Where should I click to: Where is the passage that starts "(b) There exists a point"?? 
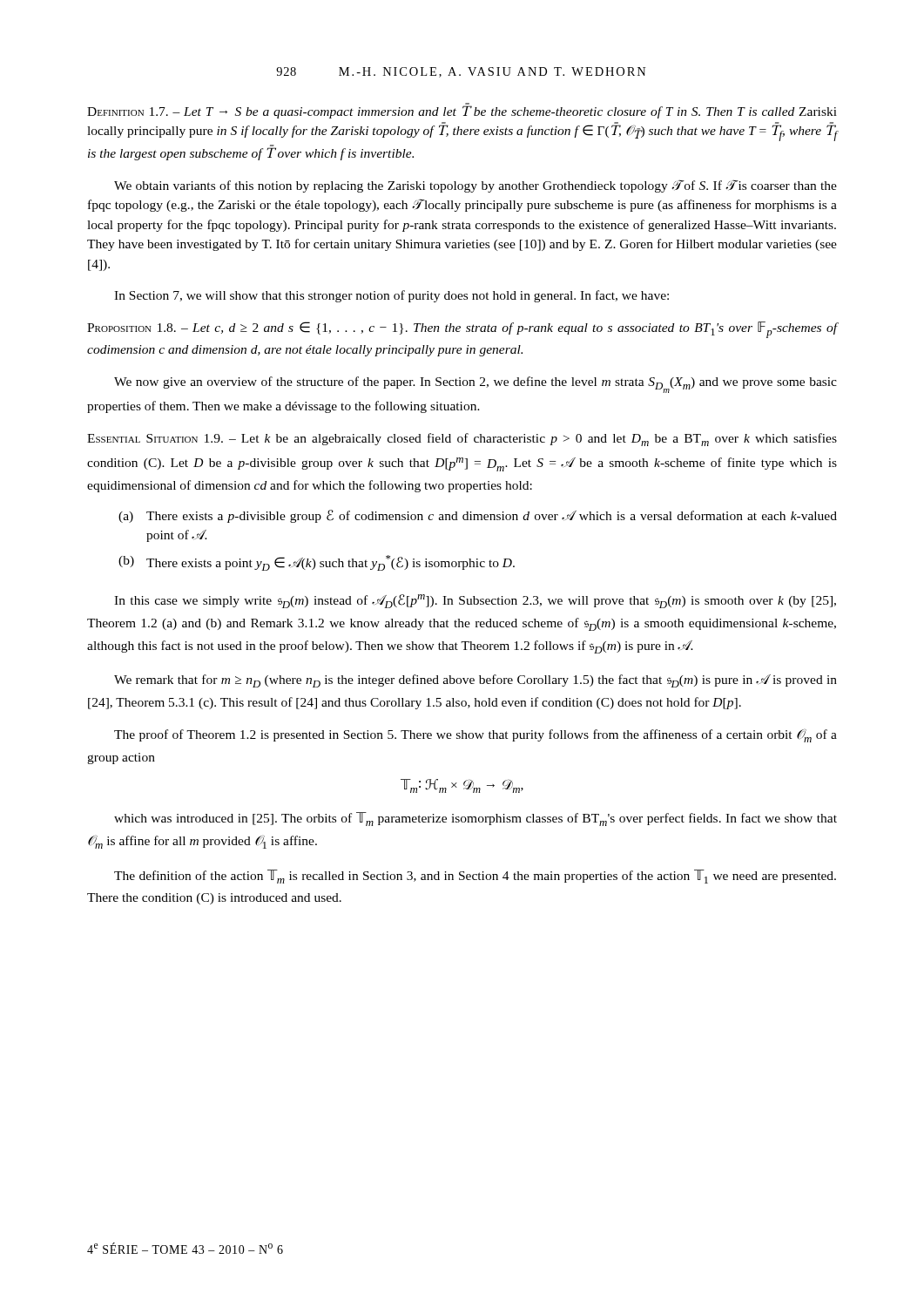click(x=478, y=563)
